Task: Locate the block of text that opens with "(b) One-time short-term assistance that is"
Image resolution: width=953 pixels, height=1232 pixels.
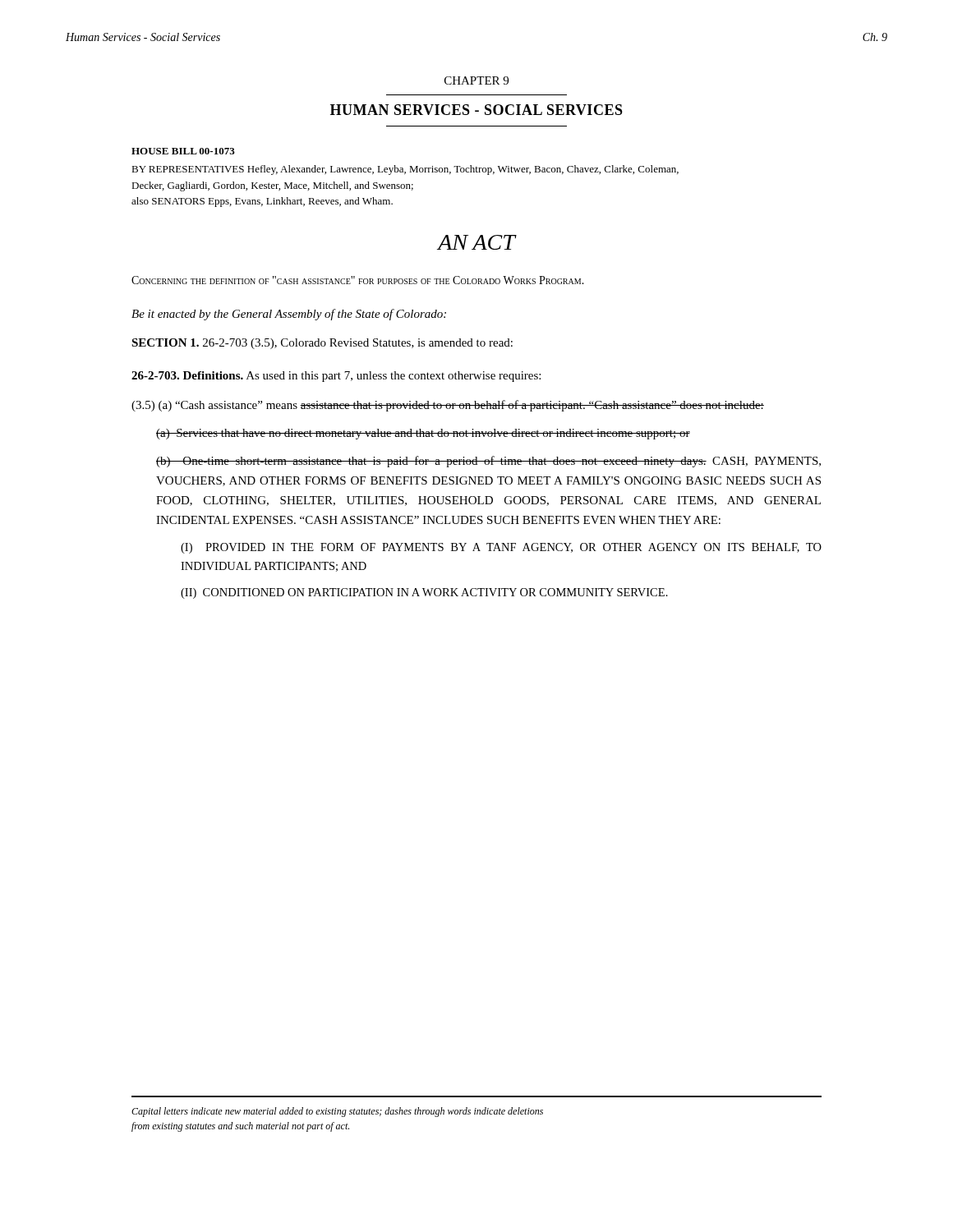Action: pyautogui.click(x=489, y=490)
